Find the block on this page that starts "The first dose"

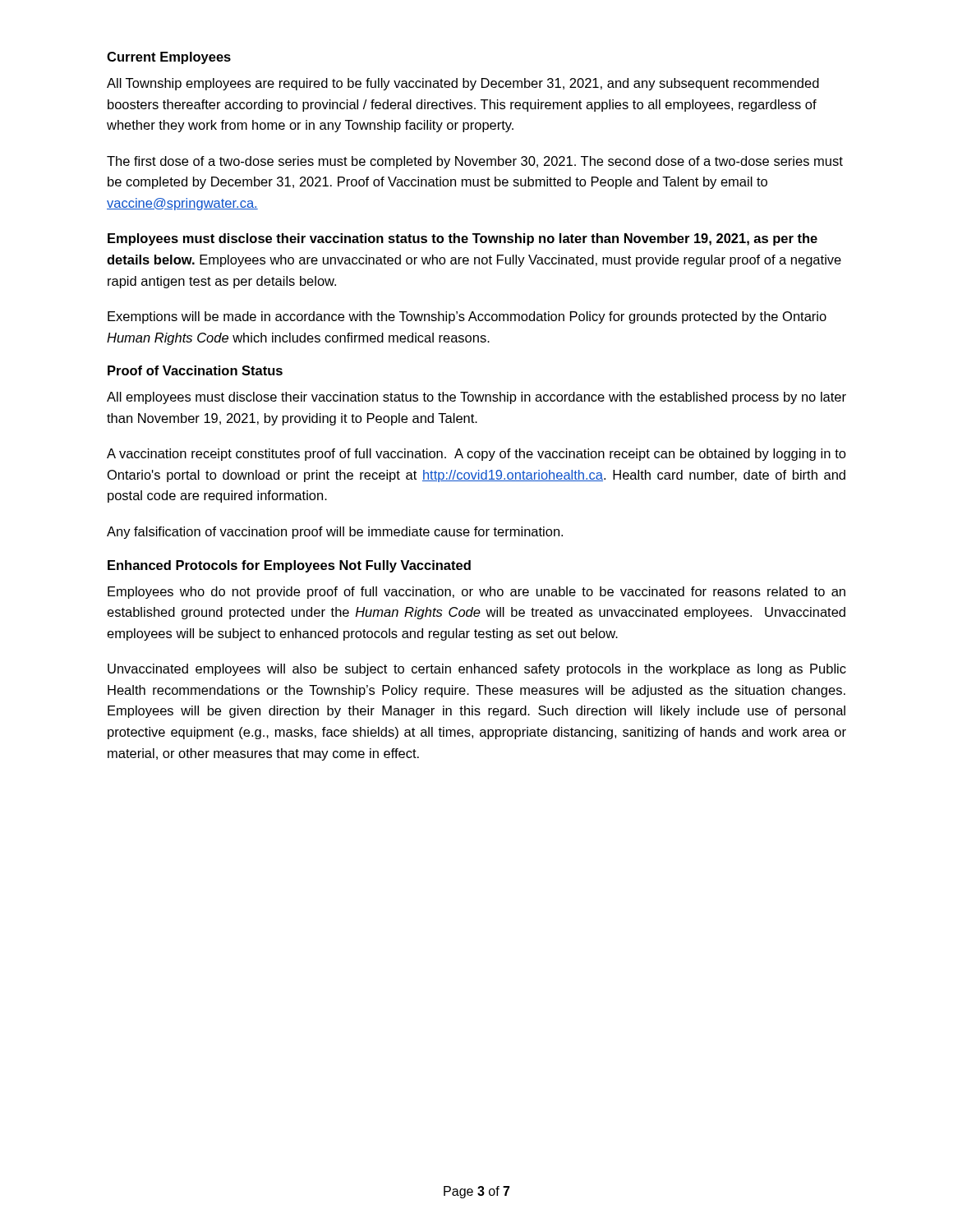(x=475, y=182)
